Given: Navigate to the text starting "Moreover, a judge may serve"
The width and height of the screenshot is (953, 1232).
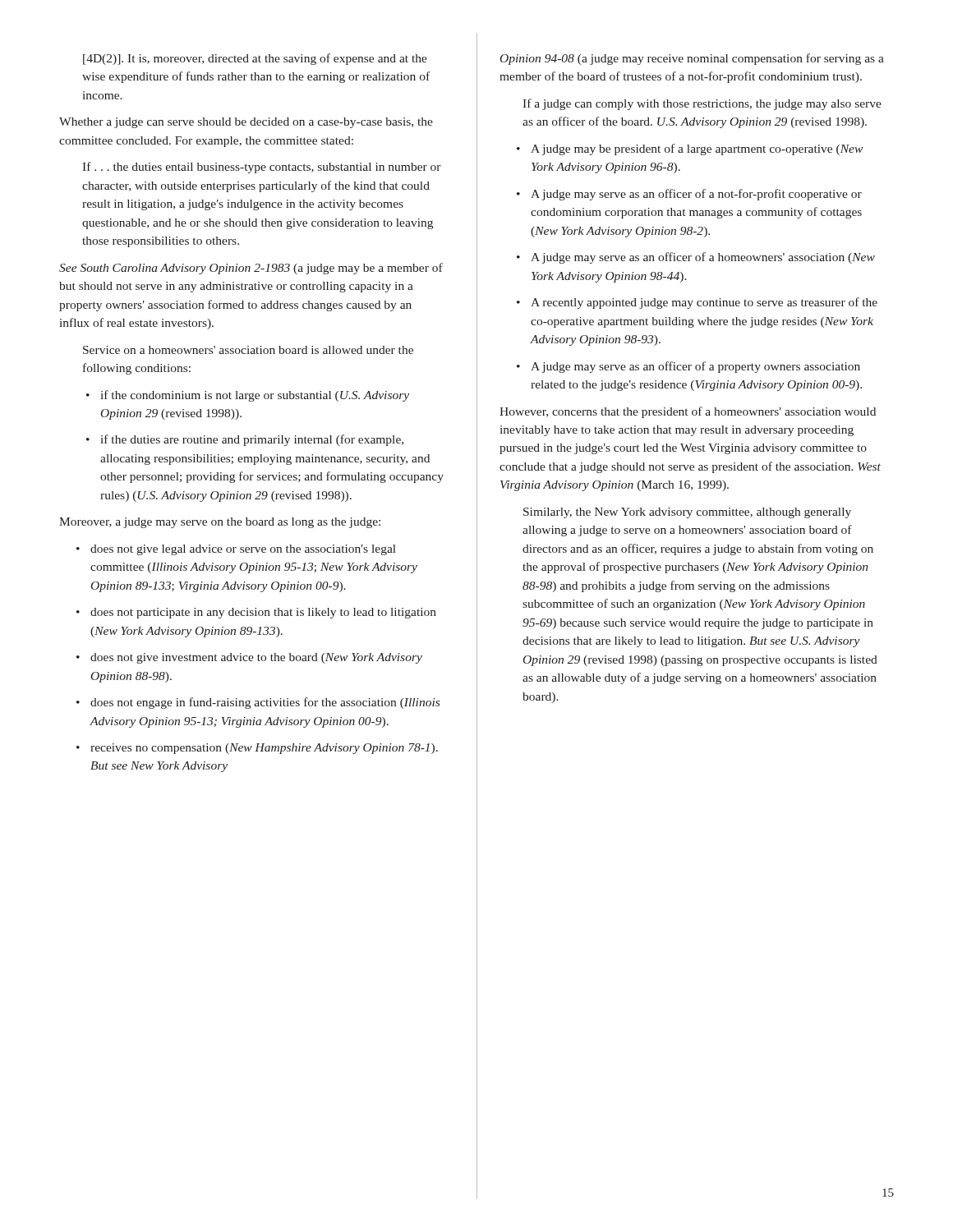Looking at the screenshot, I should pos(251,522).
